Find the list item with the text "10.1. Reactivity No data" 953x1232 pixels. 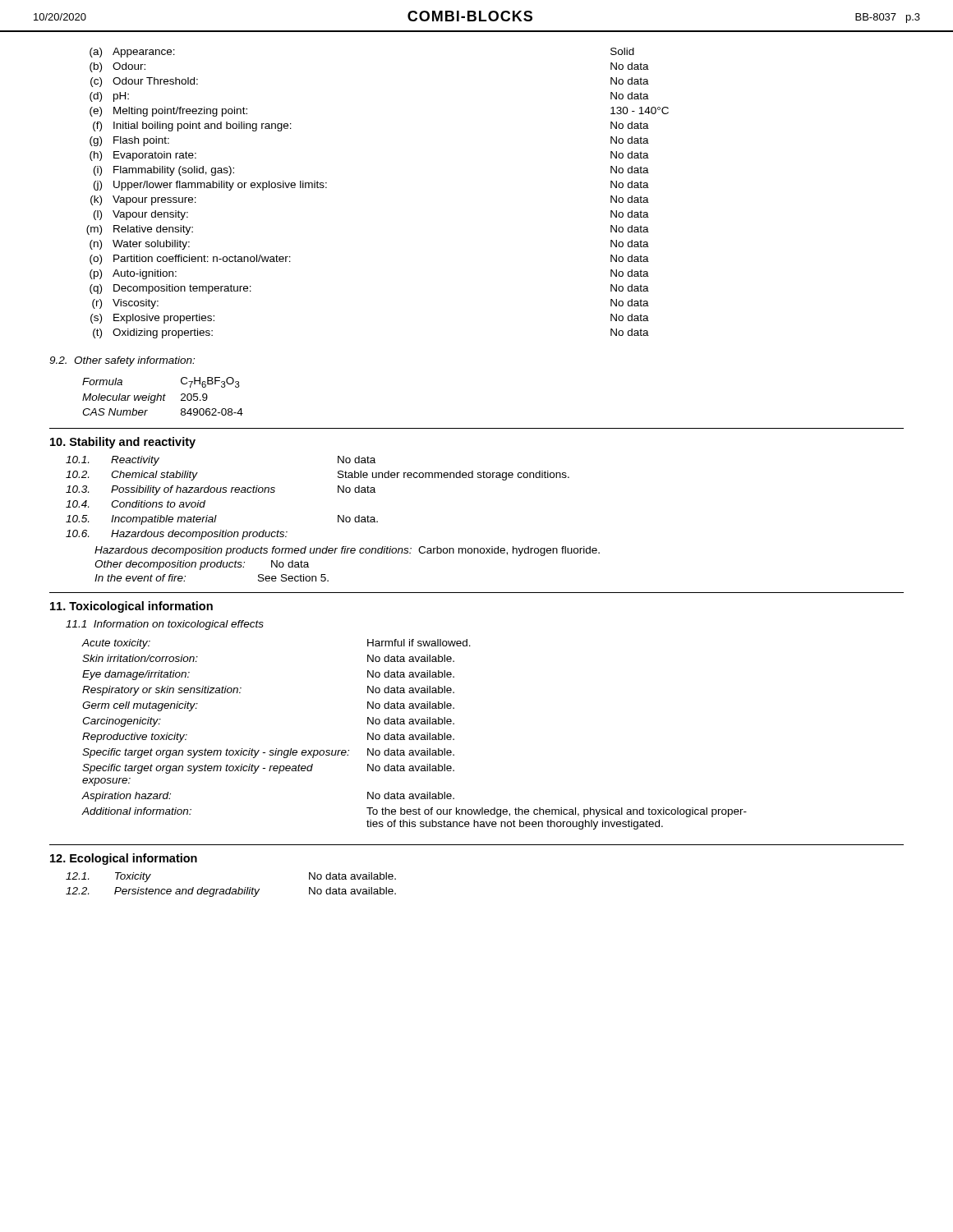[77, 460]
